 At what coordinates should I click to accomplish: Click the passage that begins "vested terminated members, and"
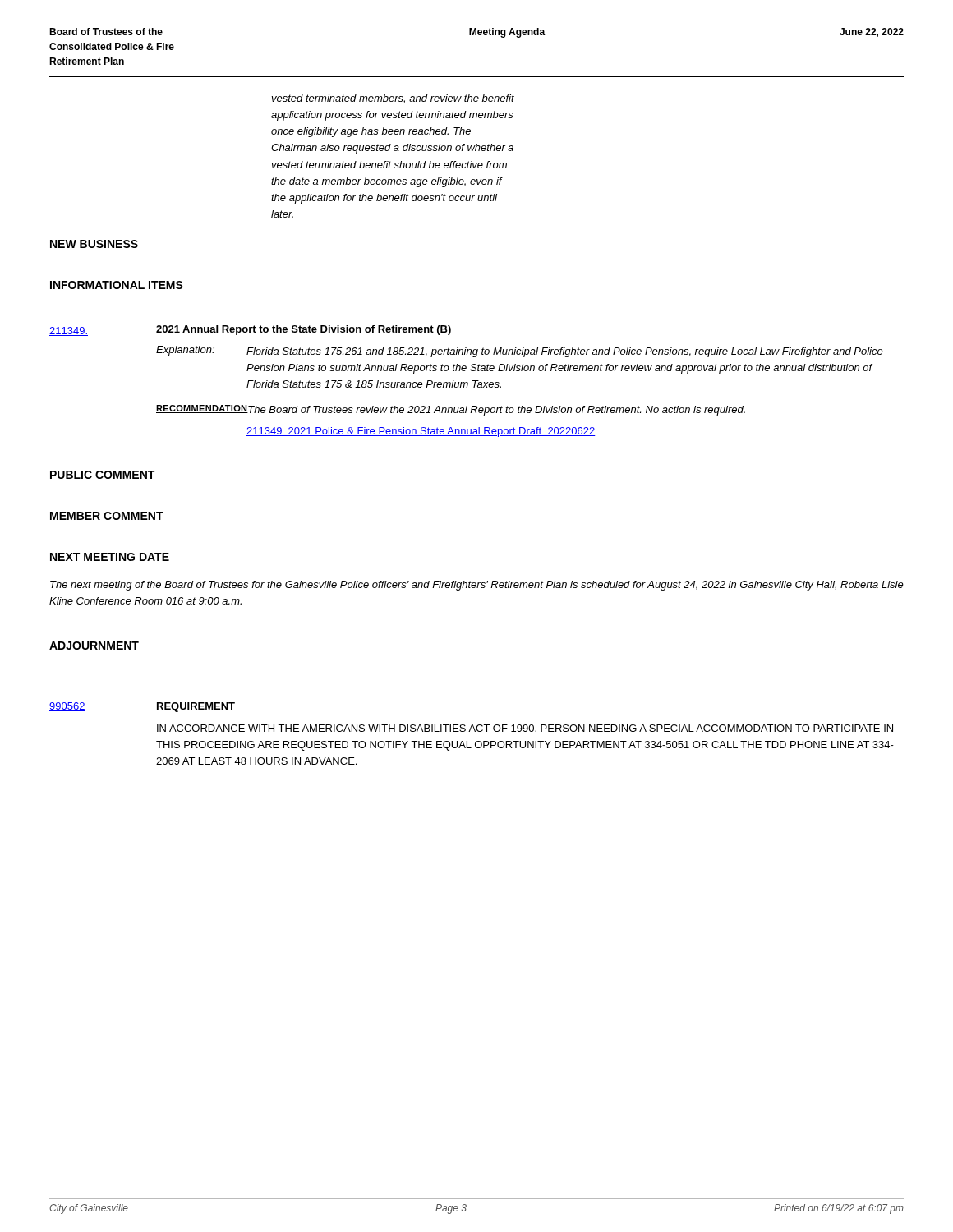click(x=393, y=156)
